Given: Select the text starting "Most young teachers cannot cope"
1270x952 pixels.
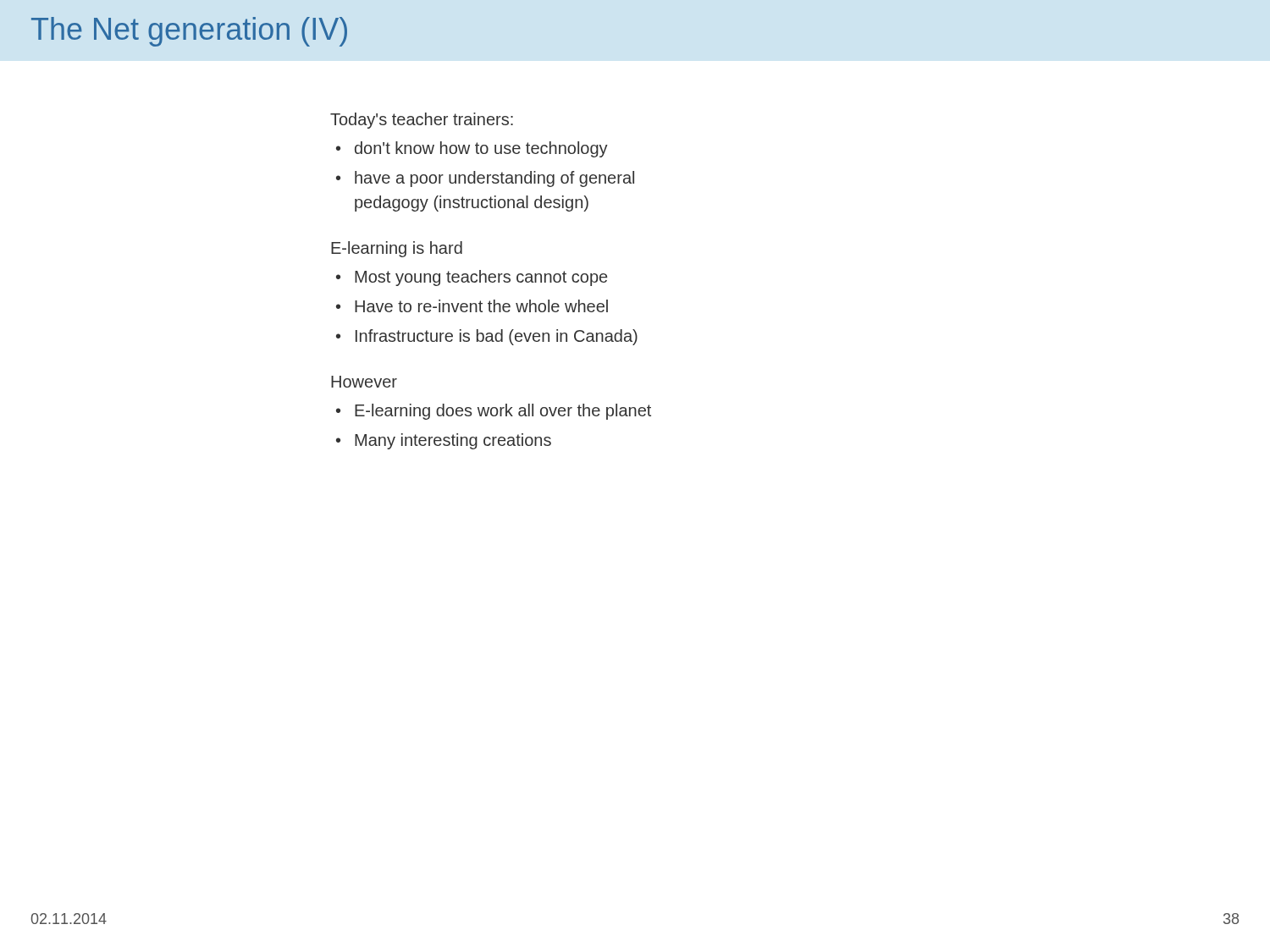Looking at the screenshot, I should point(481,277).
